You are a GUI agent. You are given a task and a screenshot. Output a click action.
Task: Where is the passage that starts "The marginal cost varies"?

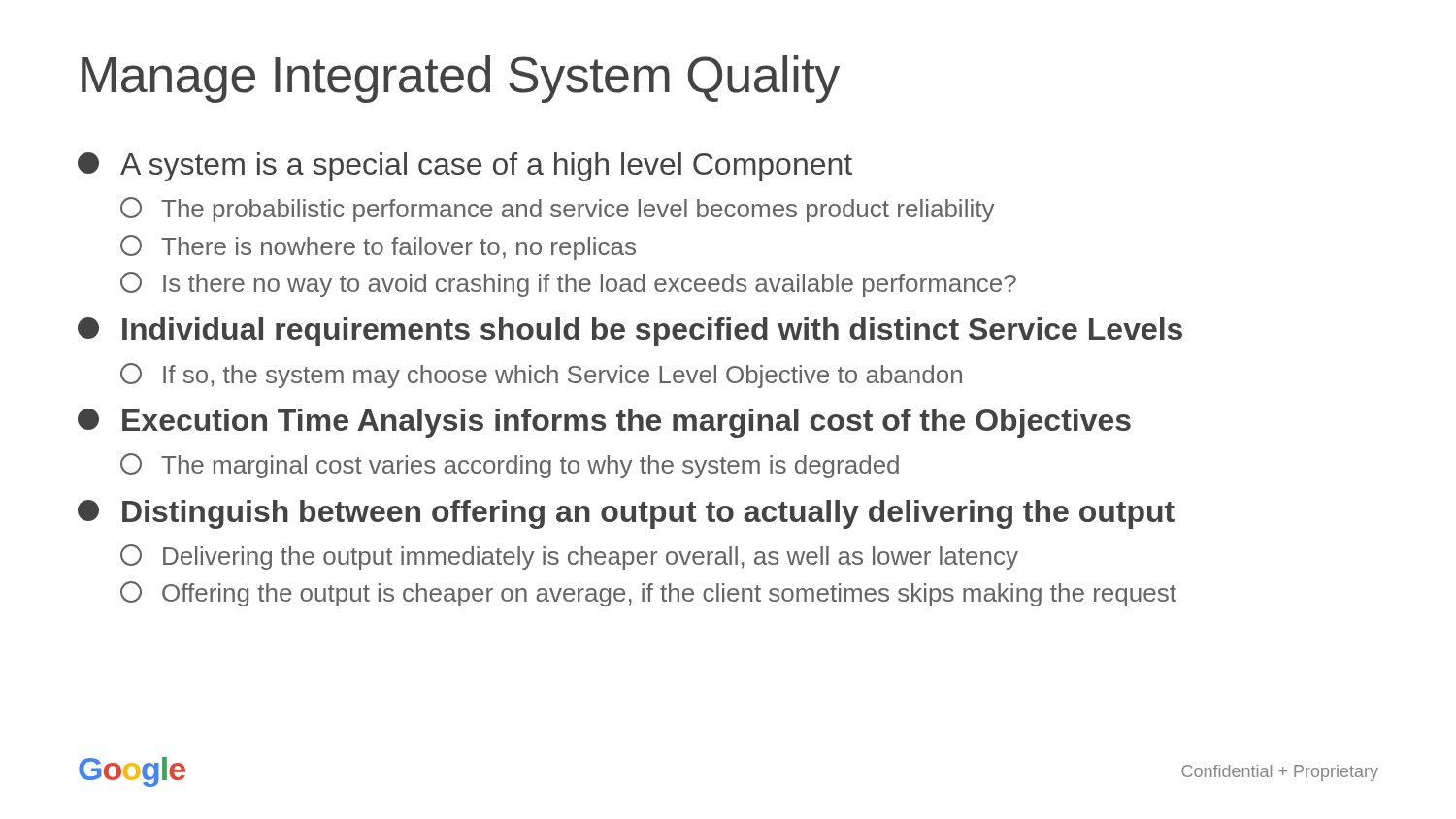click(749, 465)
